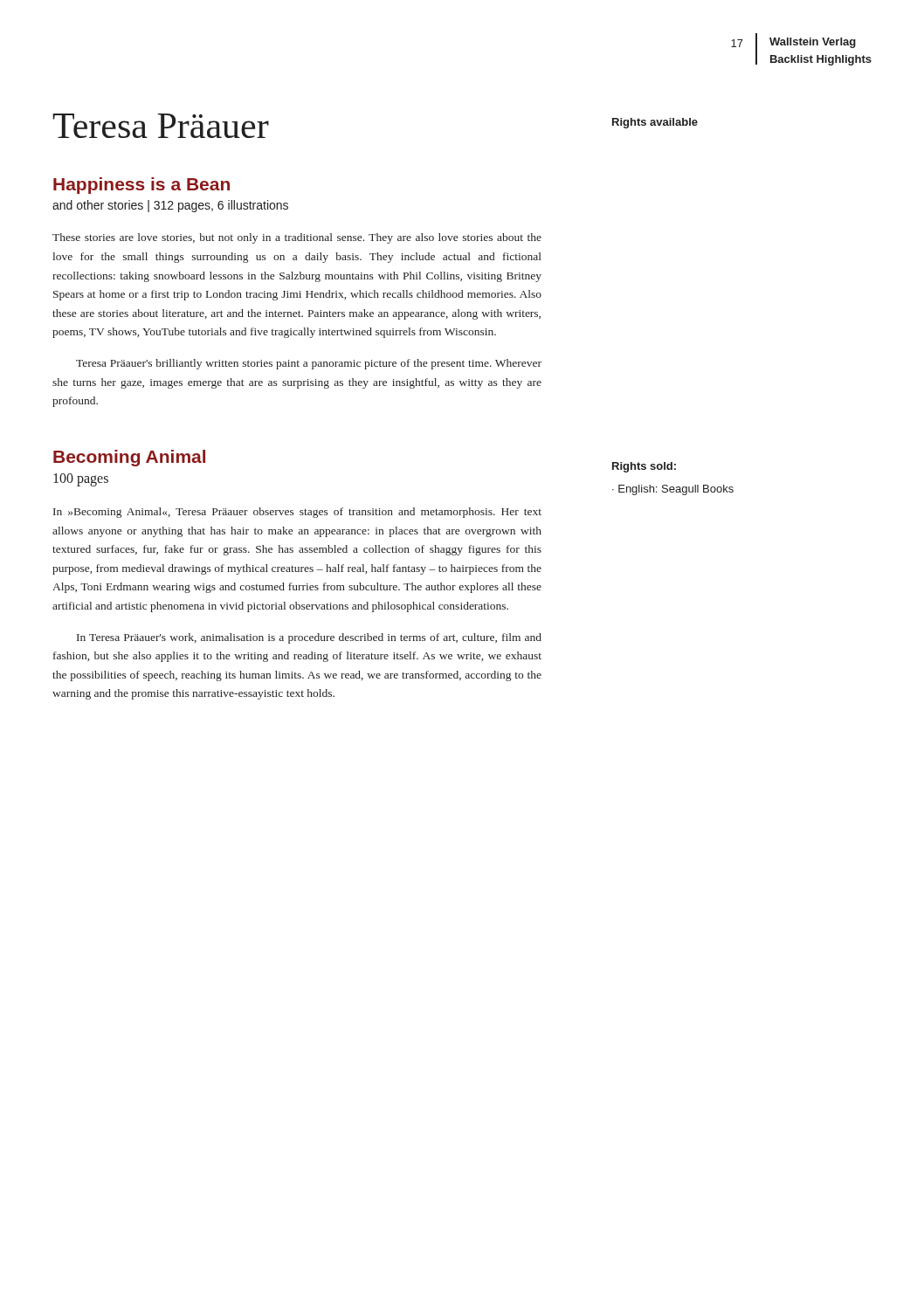Click on the text block that says "These stories are love"

pos(297,285)
